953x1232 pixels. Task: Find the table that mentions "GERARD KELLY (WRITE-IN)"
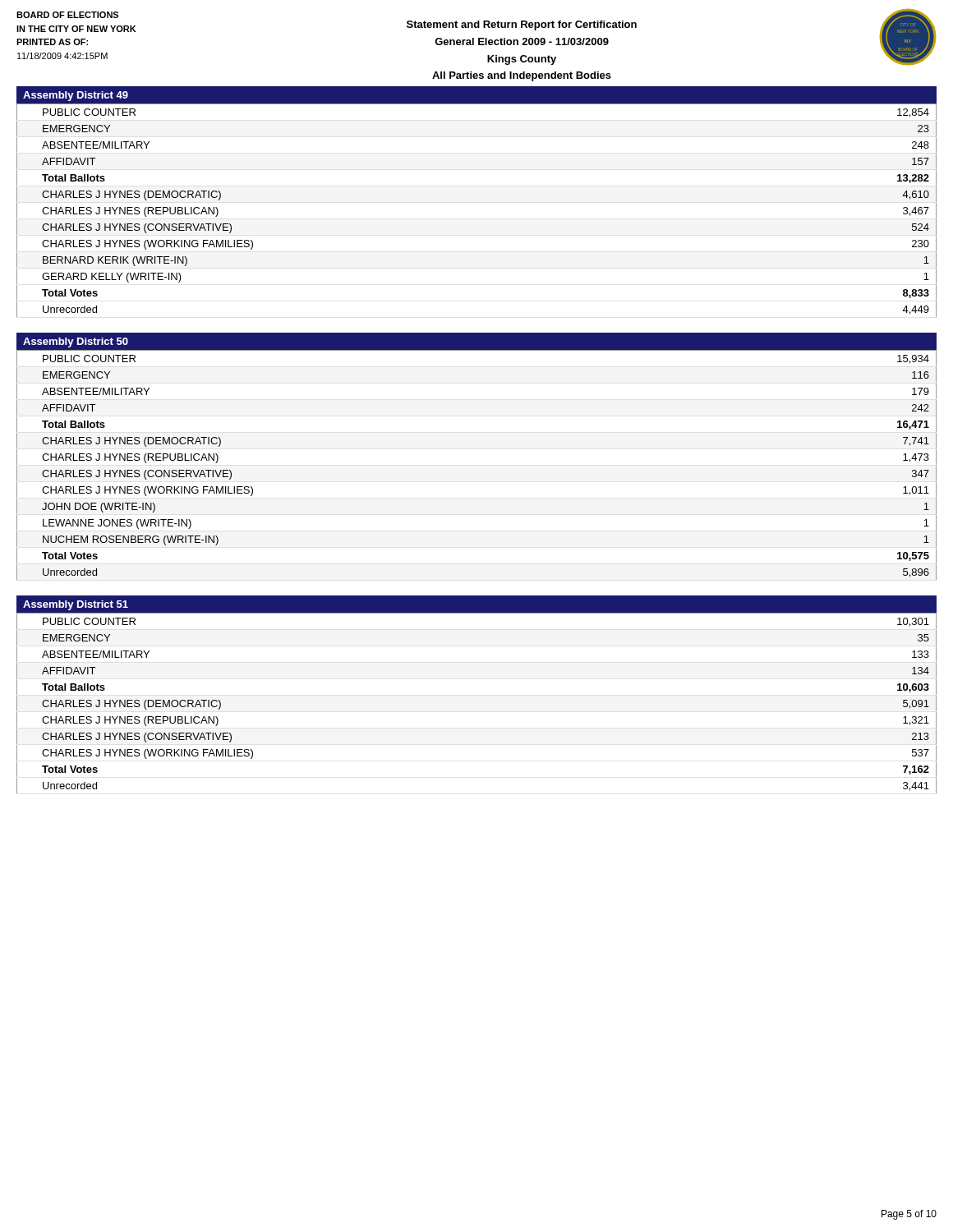476,211
